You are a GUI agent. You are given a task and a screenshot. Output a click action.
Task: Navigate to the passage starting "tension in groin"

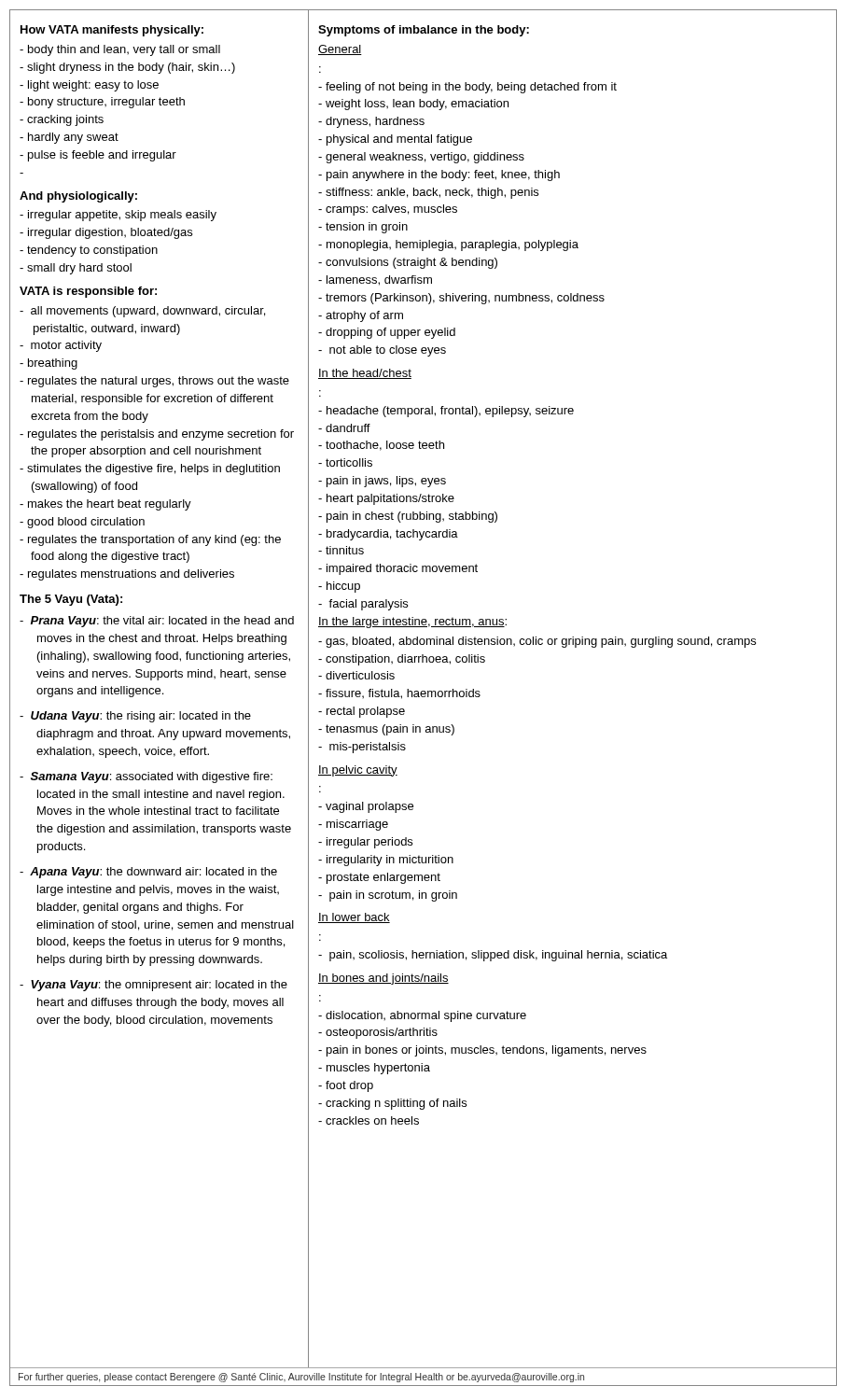click(363, 227)
